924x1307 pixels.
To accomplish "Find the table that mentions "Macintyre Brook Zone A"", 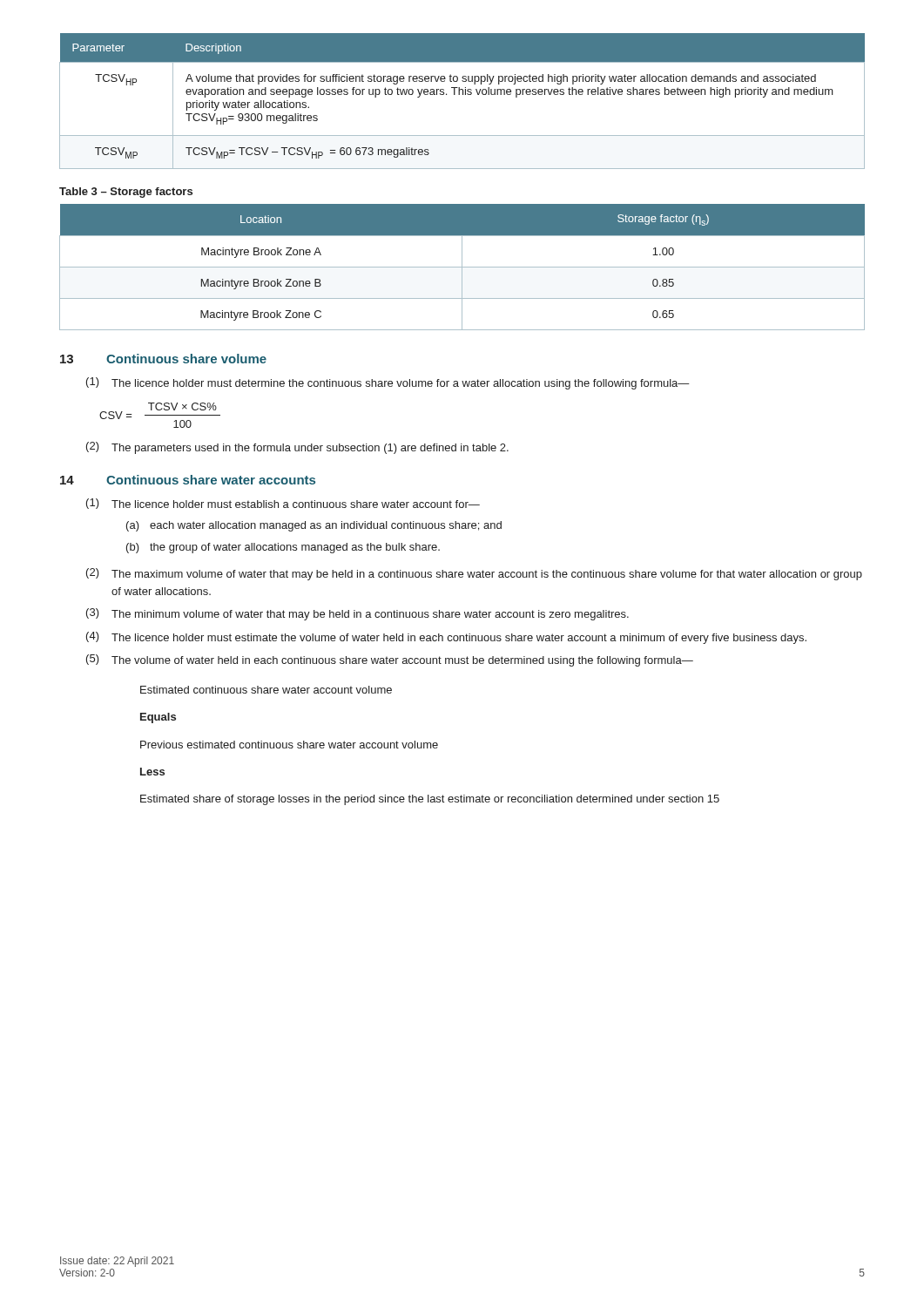I will 462,267.
